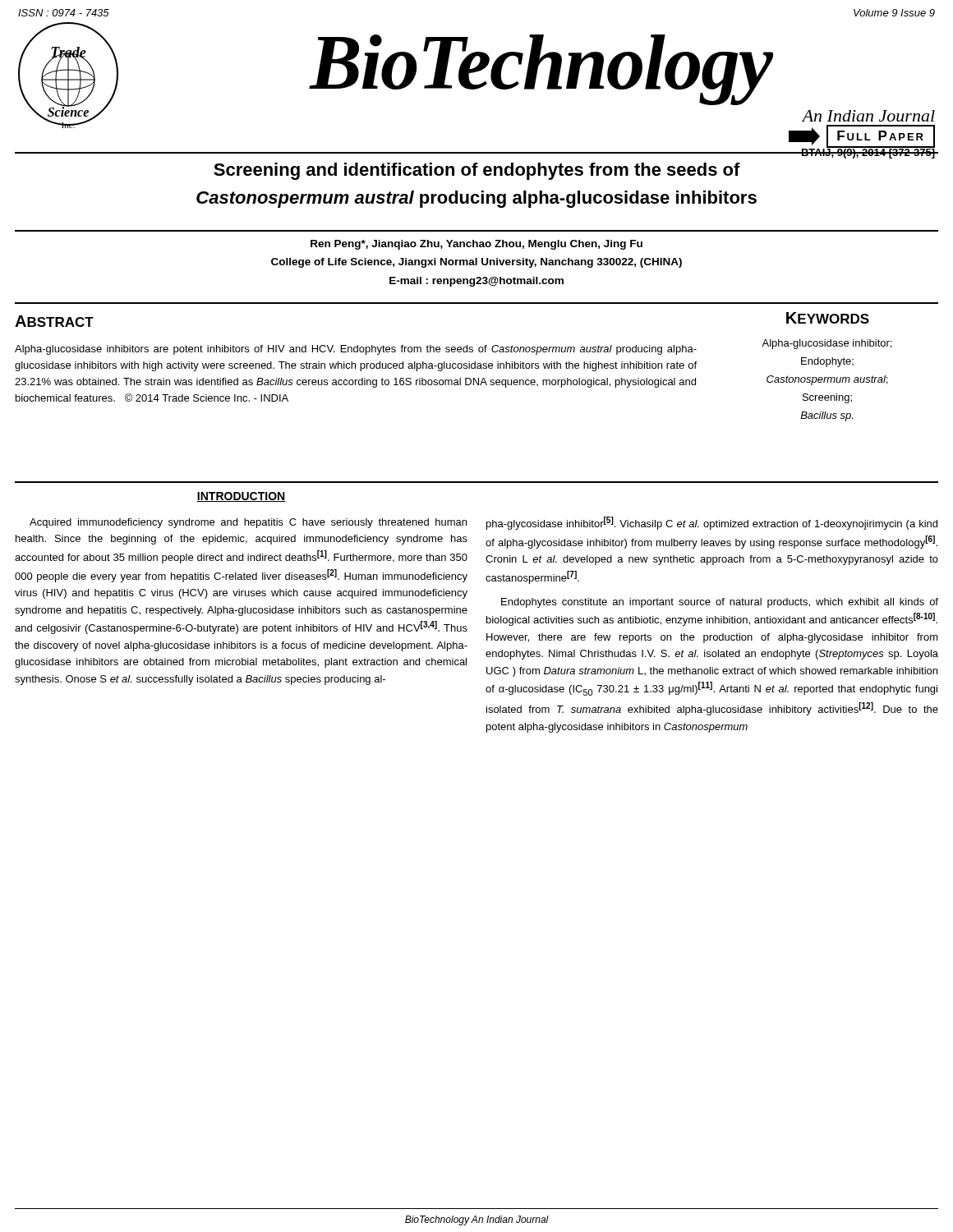Locate the text containing "An Indian Journal"
Viewport: 953px width, 1232px height.
(x=869, y=115)
